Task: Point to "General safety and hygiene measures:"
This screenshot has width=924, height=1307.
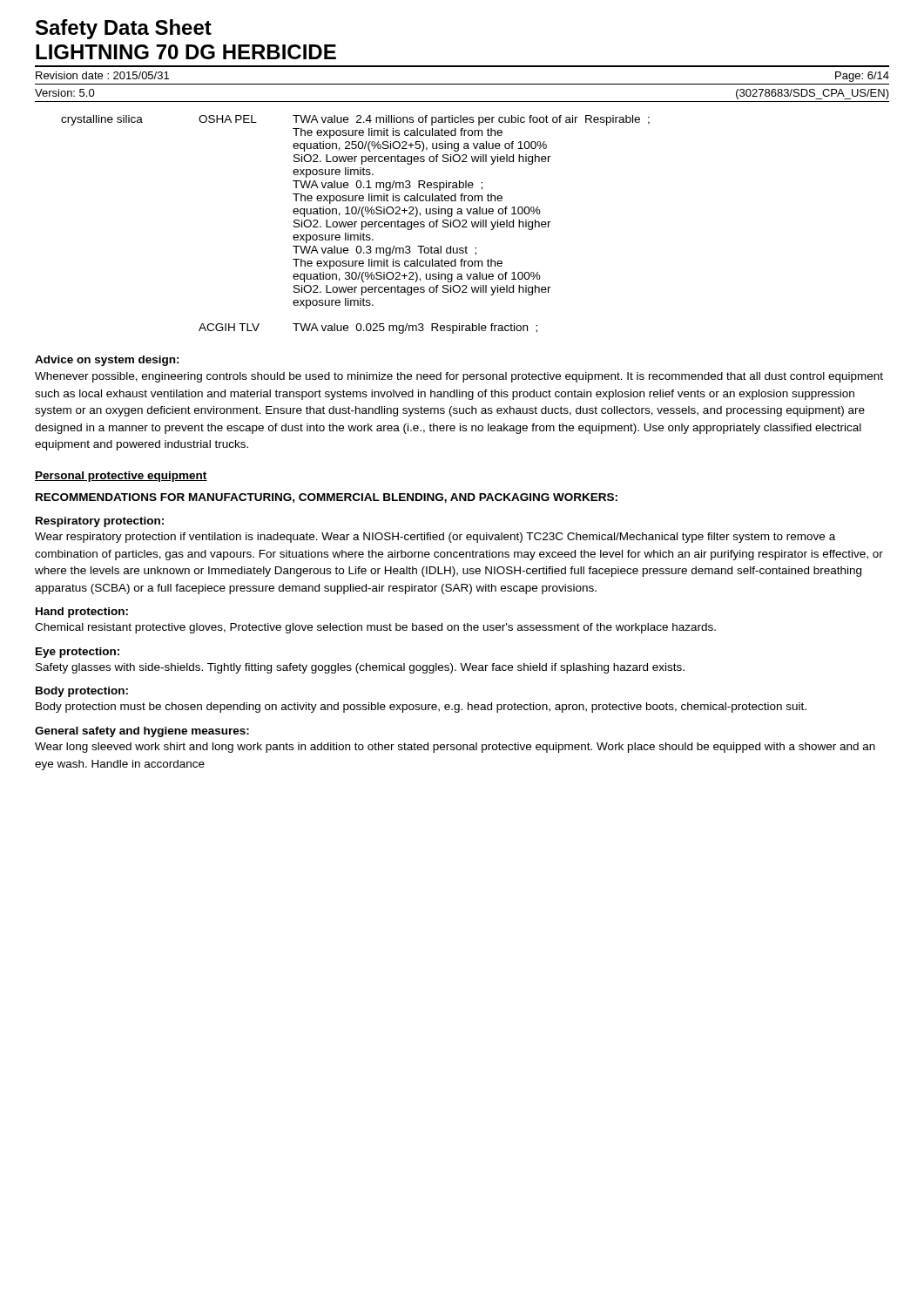Action: (142, 731)
